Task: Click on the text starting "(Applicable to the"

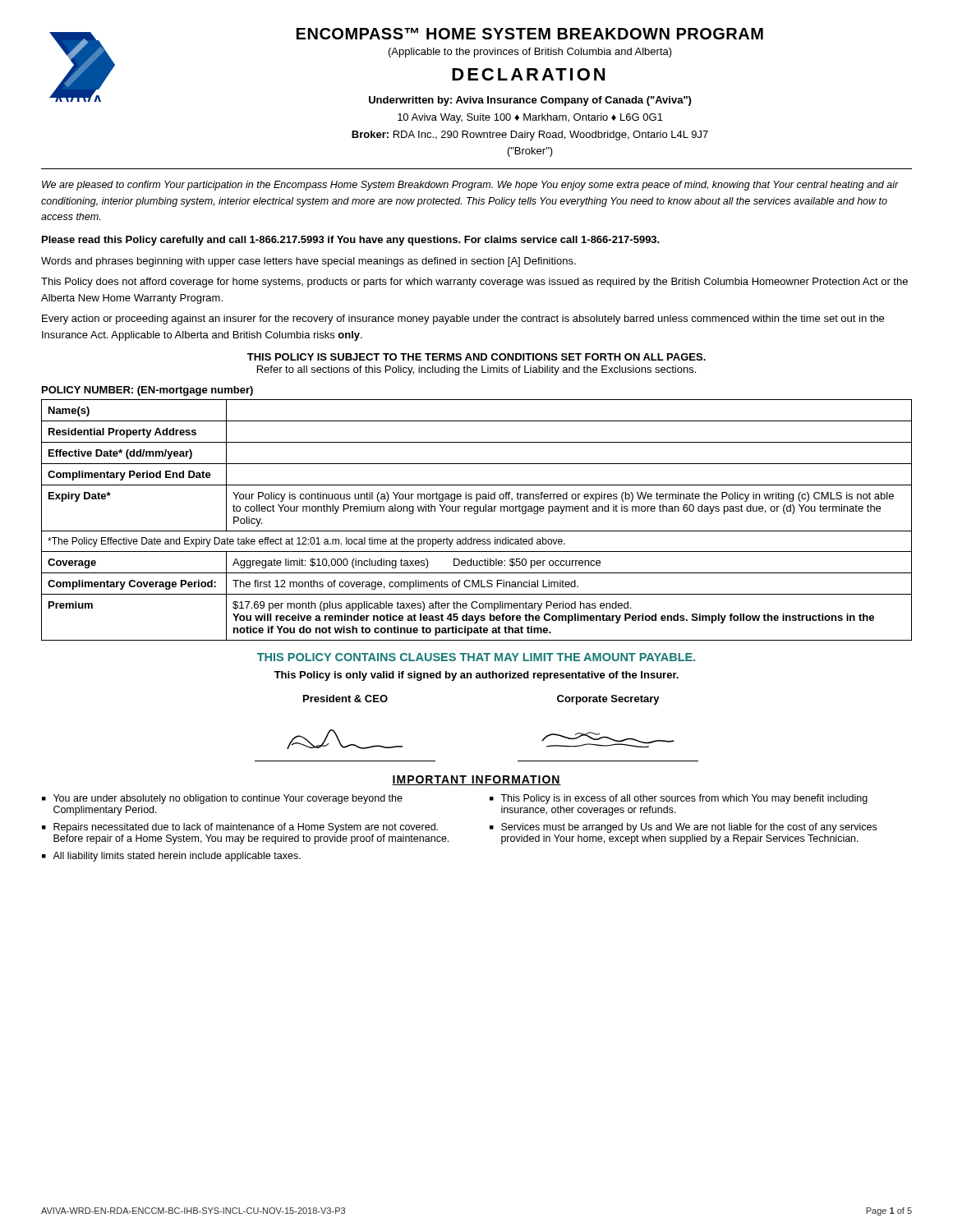Action: tap(530, 51)
